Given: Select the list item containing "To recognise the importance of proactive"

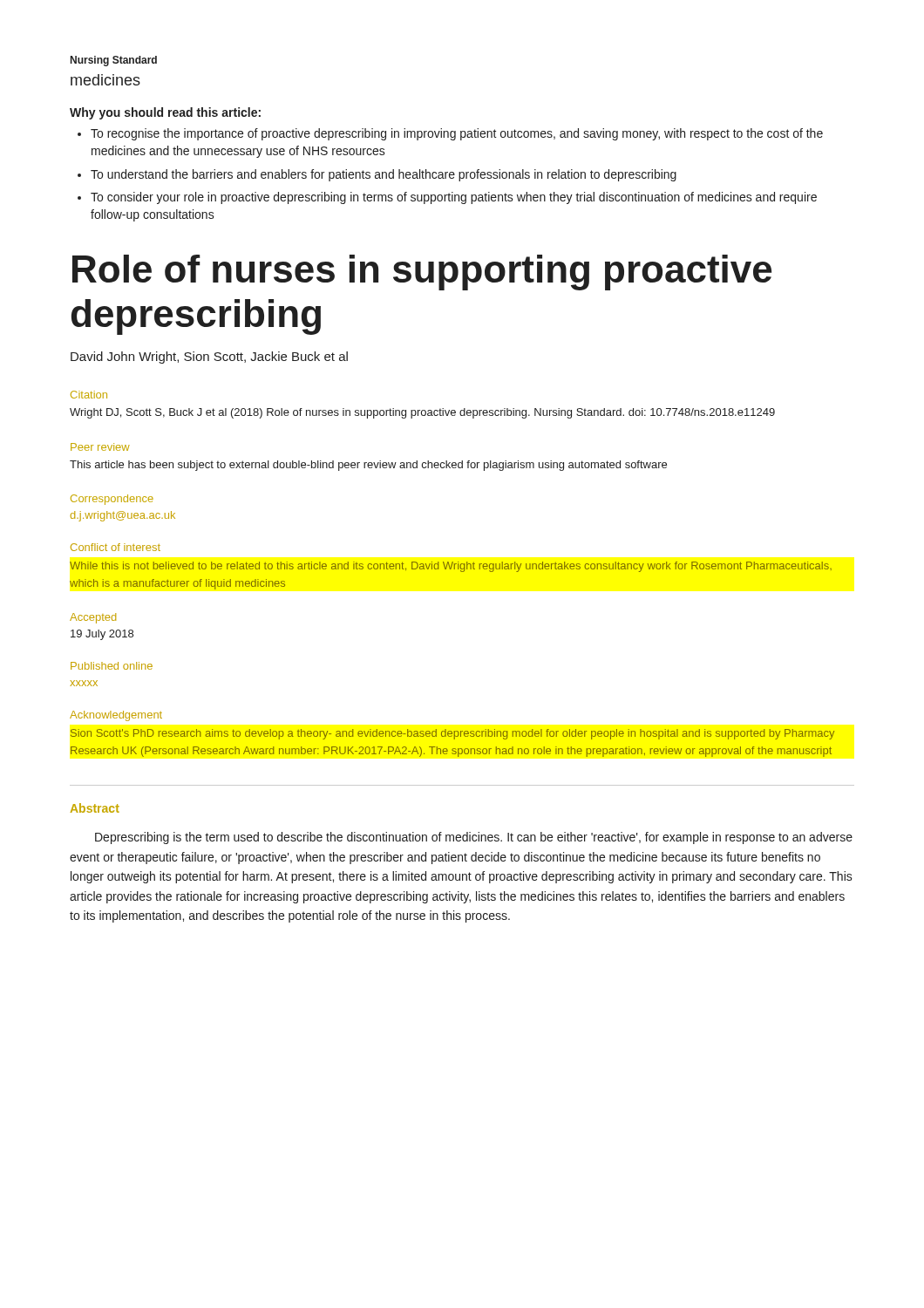Looking at the screenshot, I should tap(457, 142).
